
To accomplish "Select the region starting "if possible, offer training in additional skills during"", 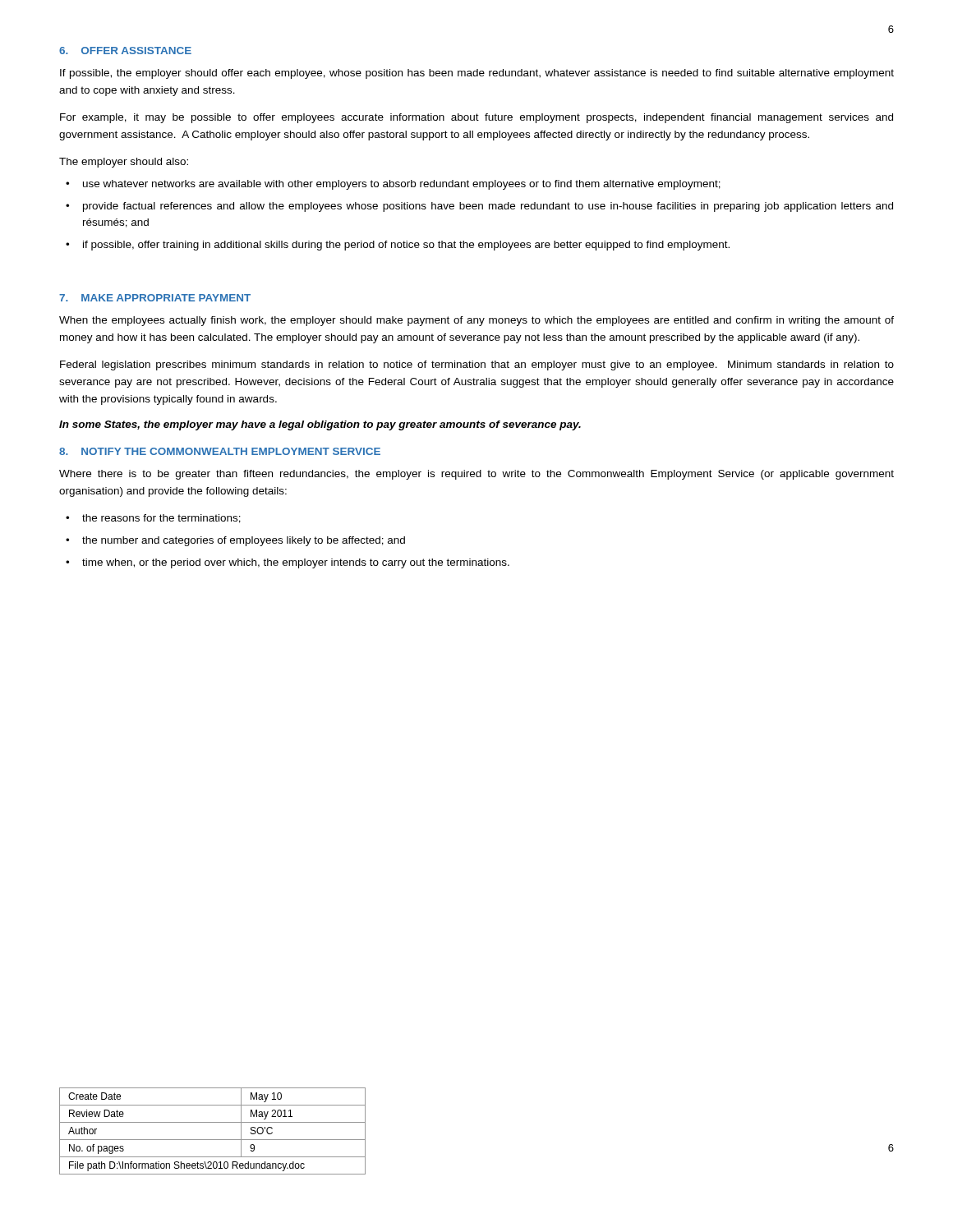I will click(406, 245).
